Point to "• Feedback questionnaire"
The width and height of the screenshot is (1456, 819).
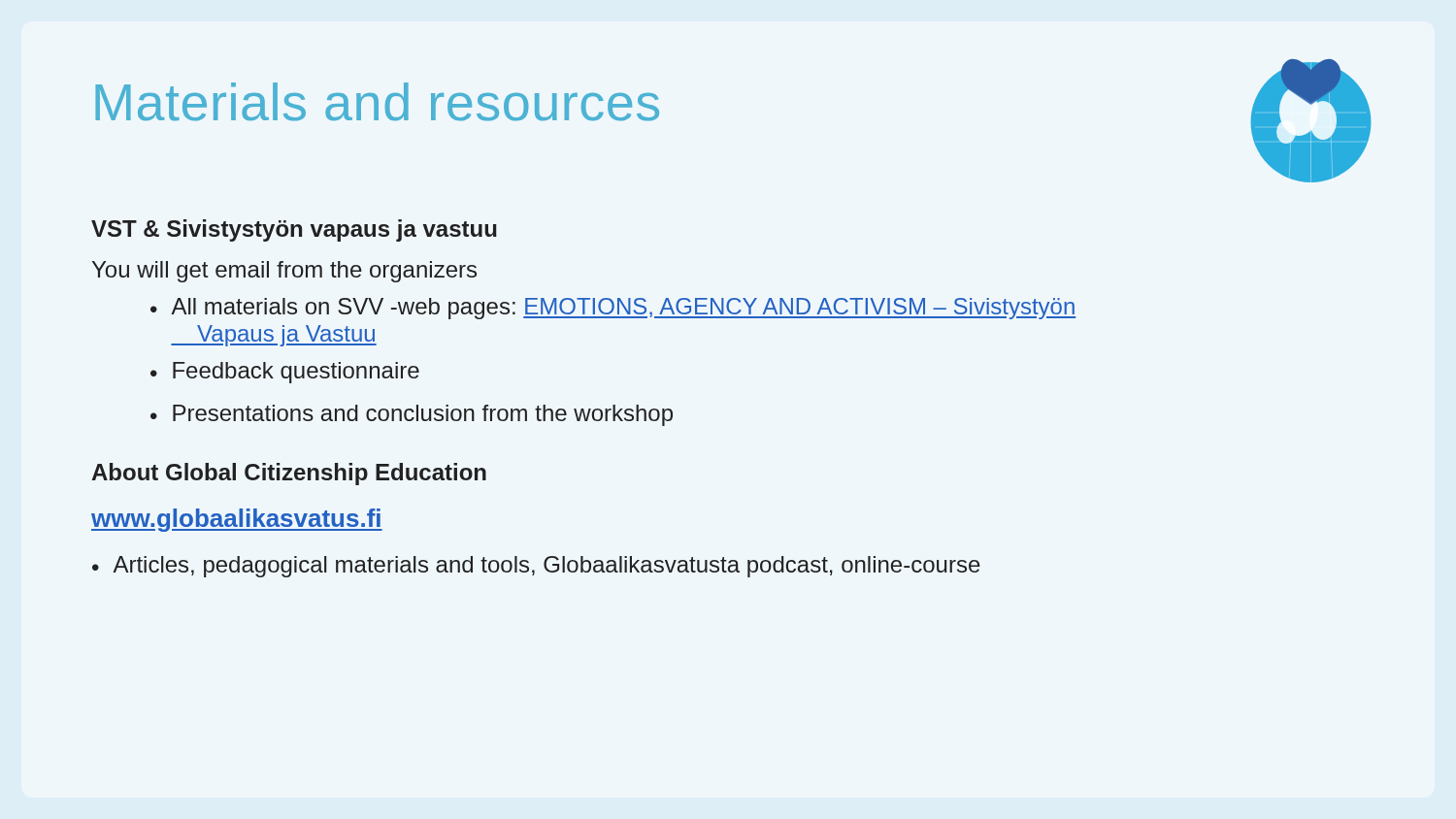(285, 373)
